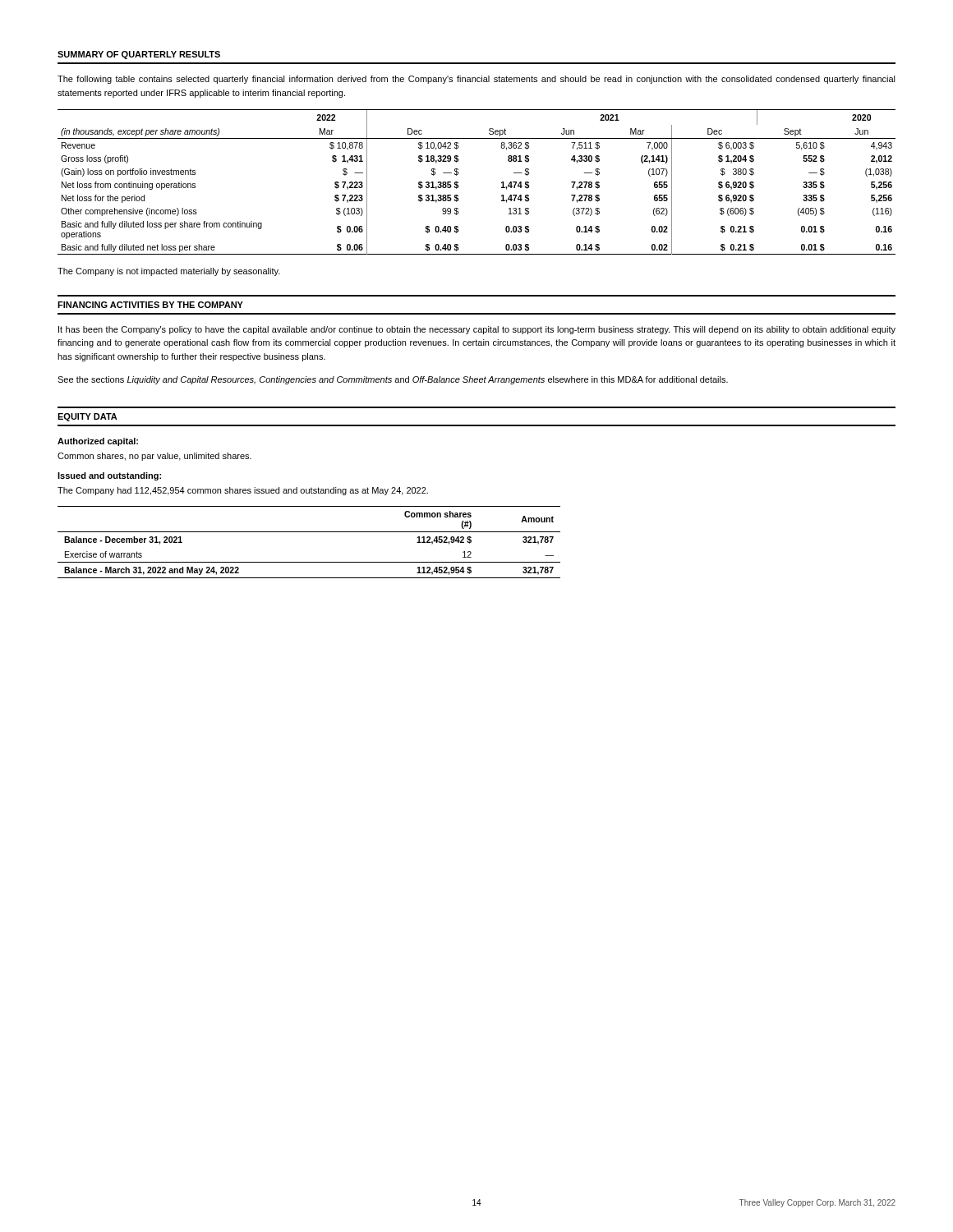Viewport: 953px width, 1232px height.
Task: Locate the passage starting "The Company had 112,452,954"
Action: coord(243,490)
